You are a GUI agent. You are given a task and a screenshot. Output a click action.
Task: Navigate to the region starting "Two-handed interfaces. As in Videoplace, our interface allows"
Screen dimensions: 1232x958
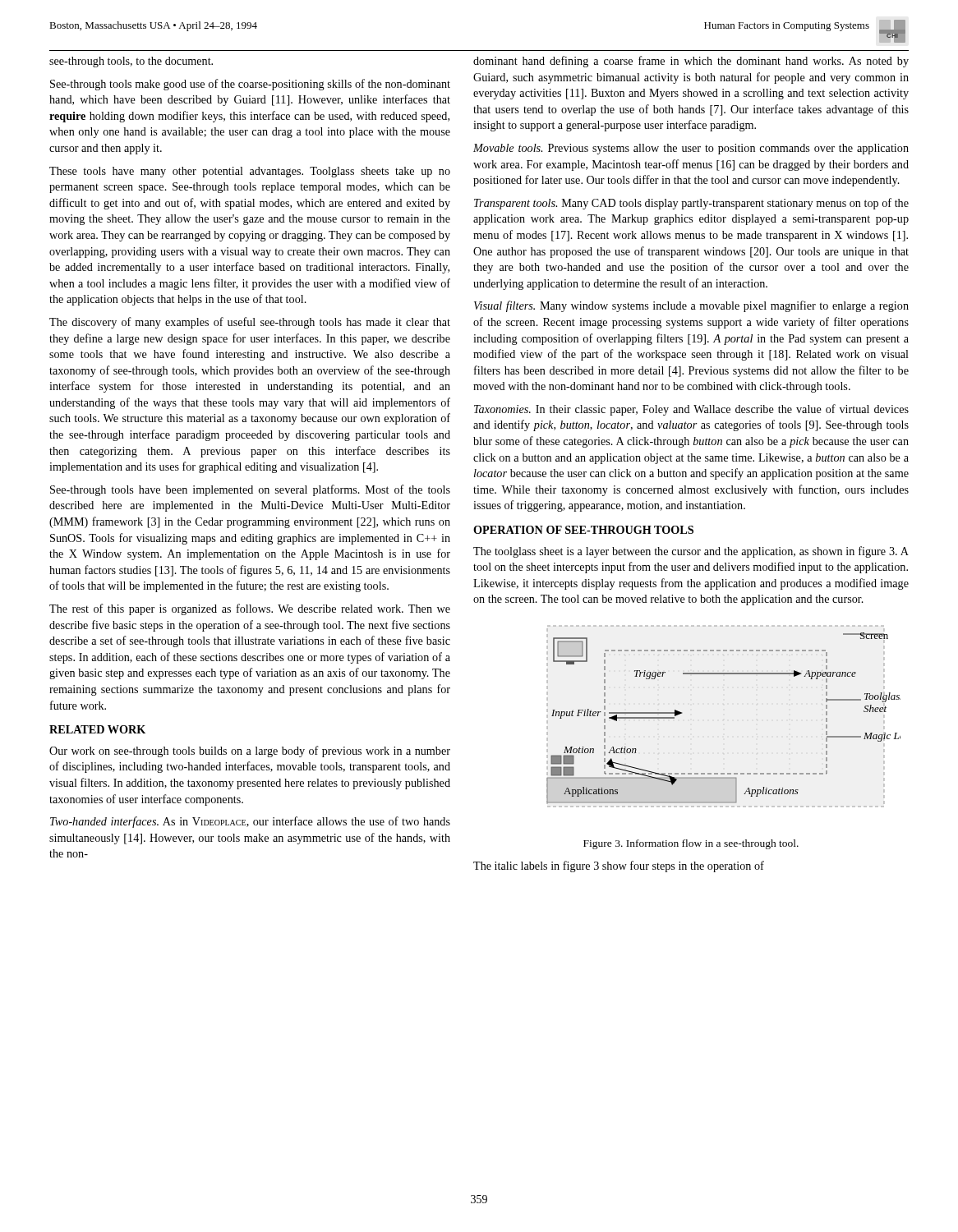[x=250, y=838]
